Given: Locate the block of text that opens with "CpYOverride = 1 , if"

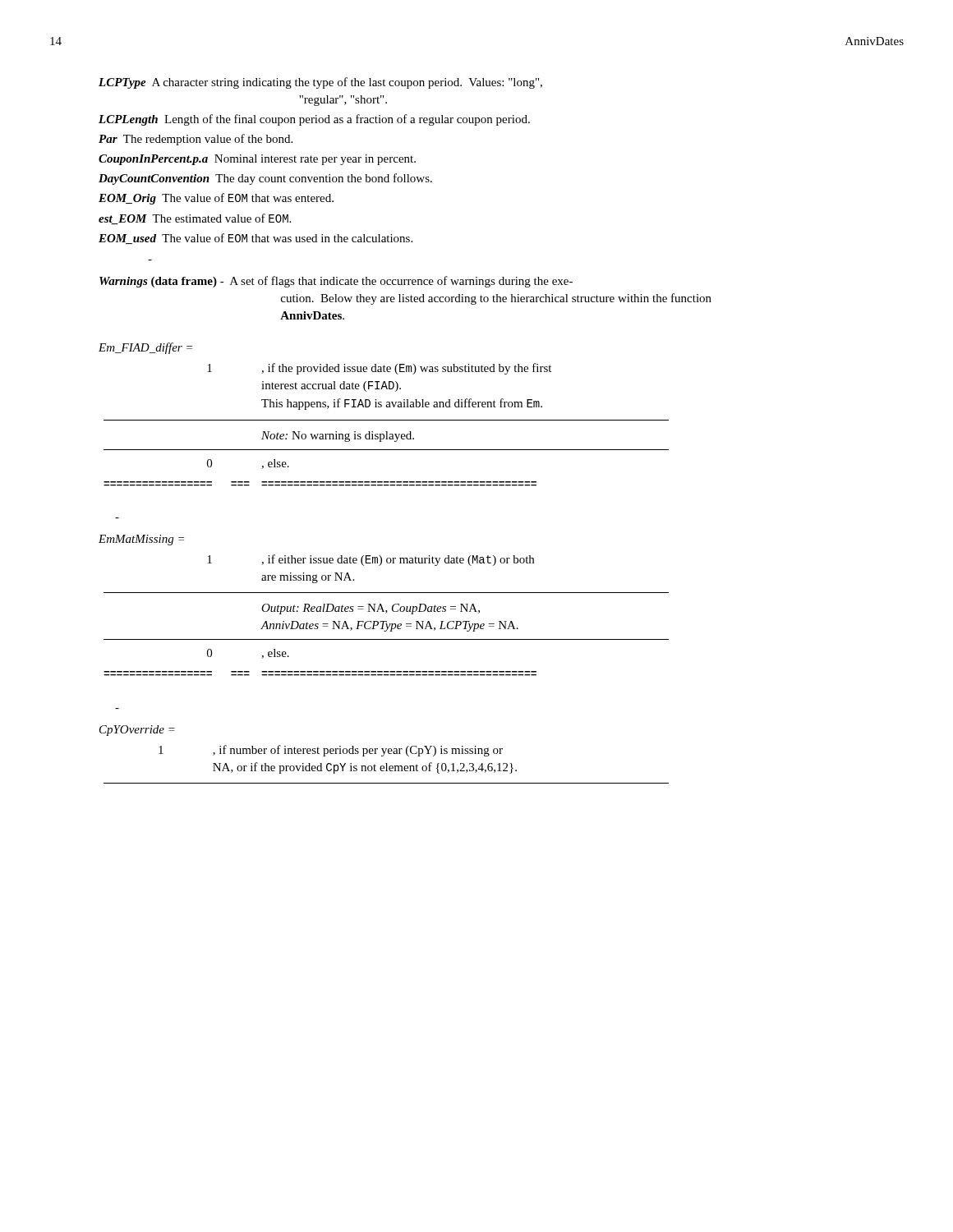Looking at the screenshot, I should [x=501, y=755].
